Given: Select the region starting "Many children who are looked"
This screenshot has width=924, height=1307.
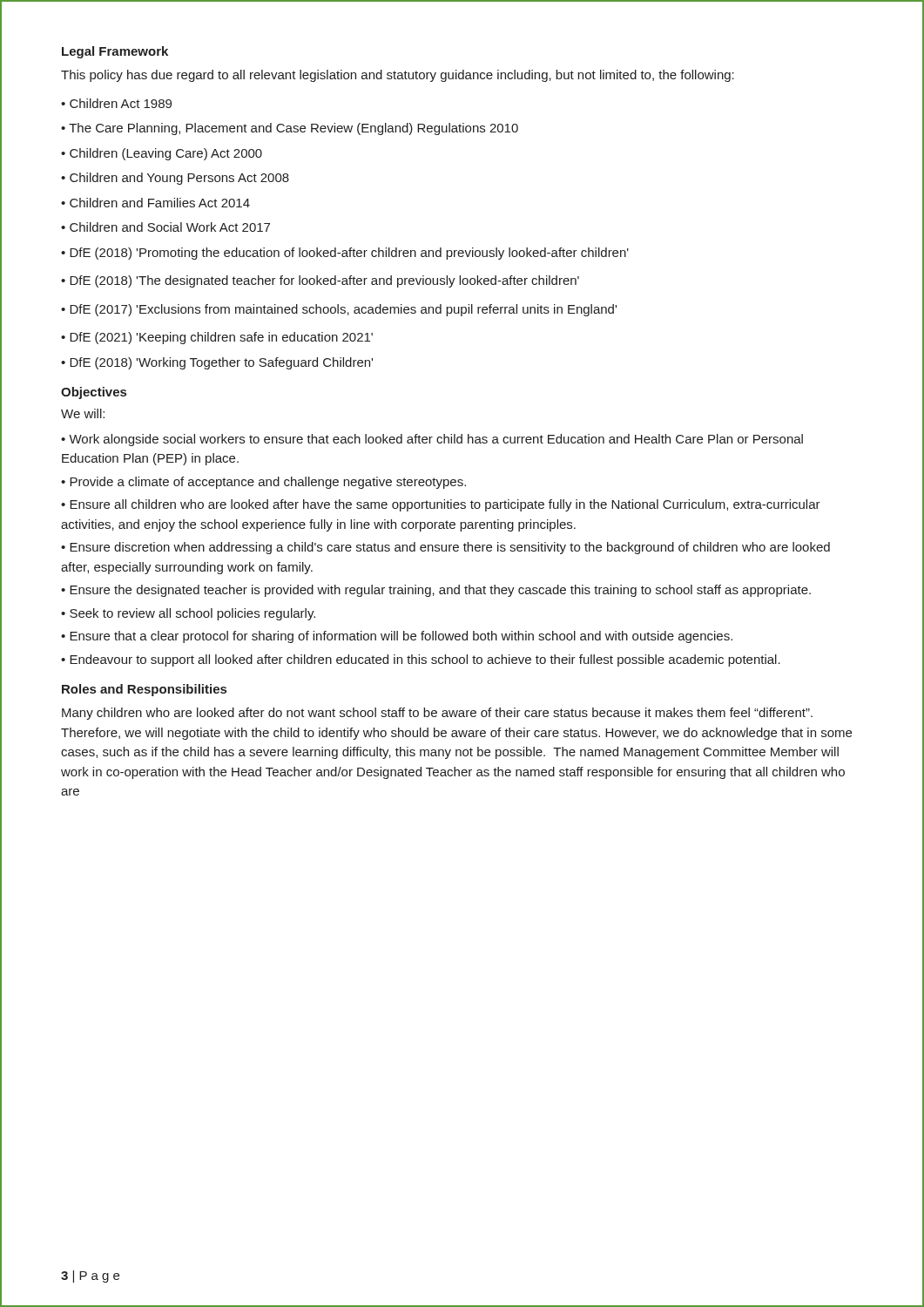Looking at the screenshot, I should coord(457,752).
